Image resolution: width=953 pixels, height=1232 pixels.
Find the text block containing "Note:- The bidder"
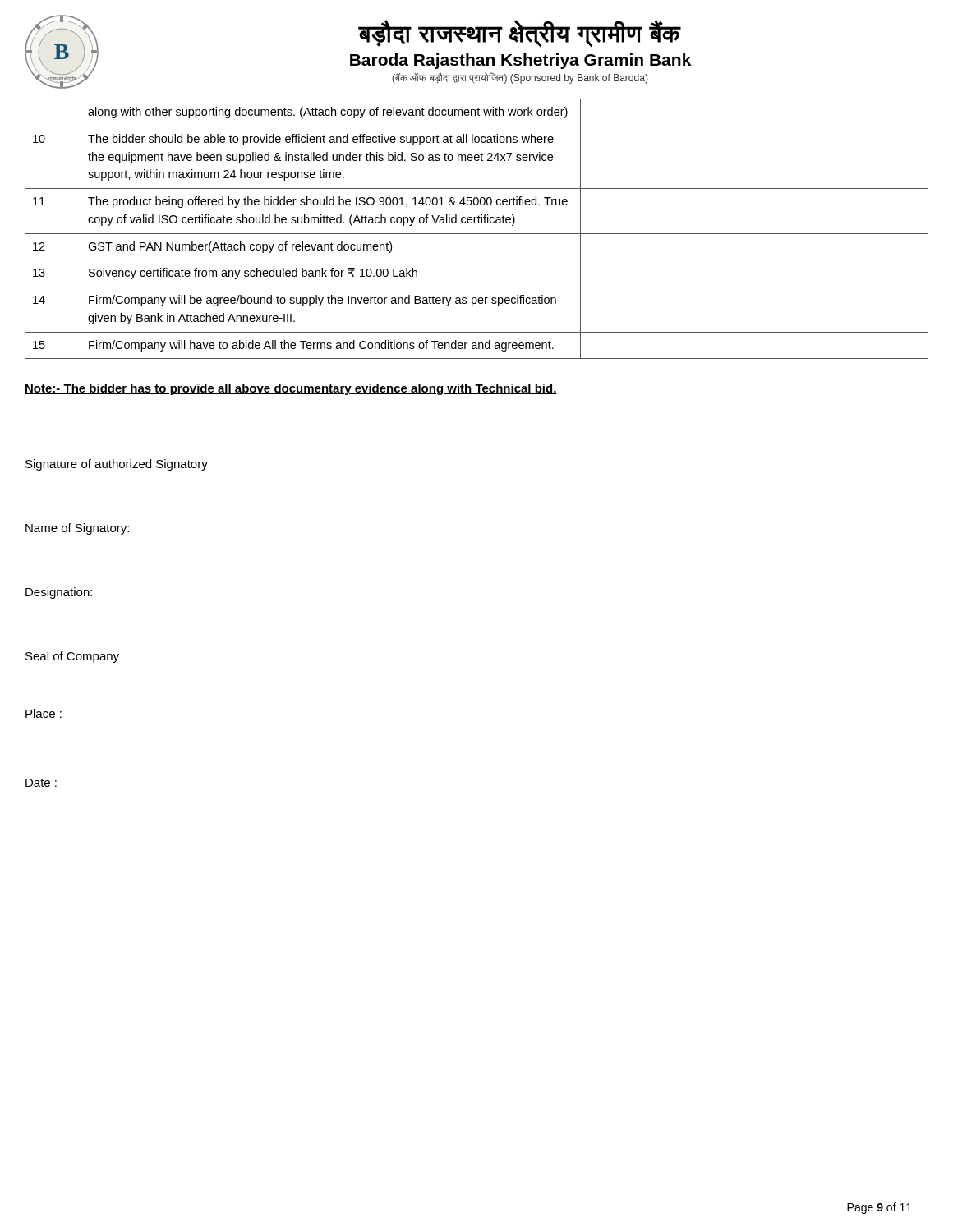[291, 388]
